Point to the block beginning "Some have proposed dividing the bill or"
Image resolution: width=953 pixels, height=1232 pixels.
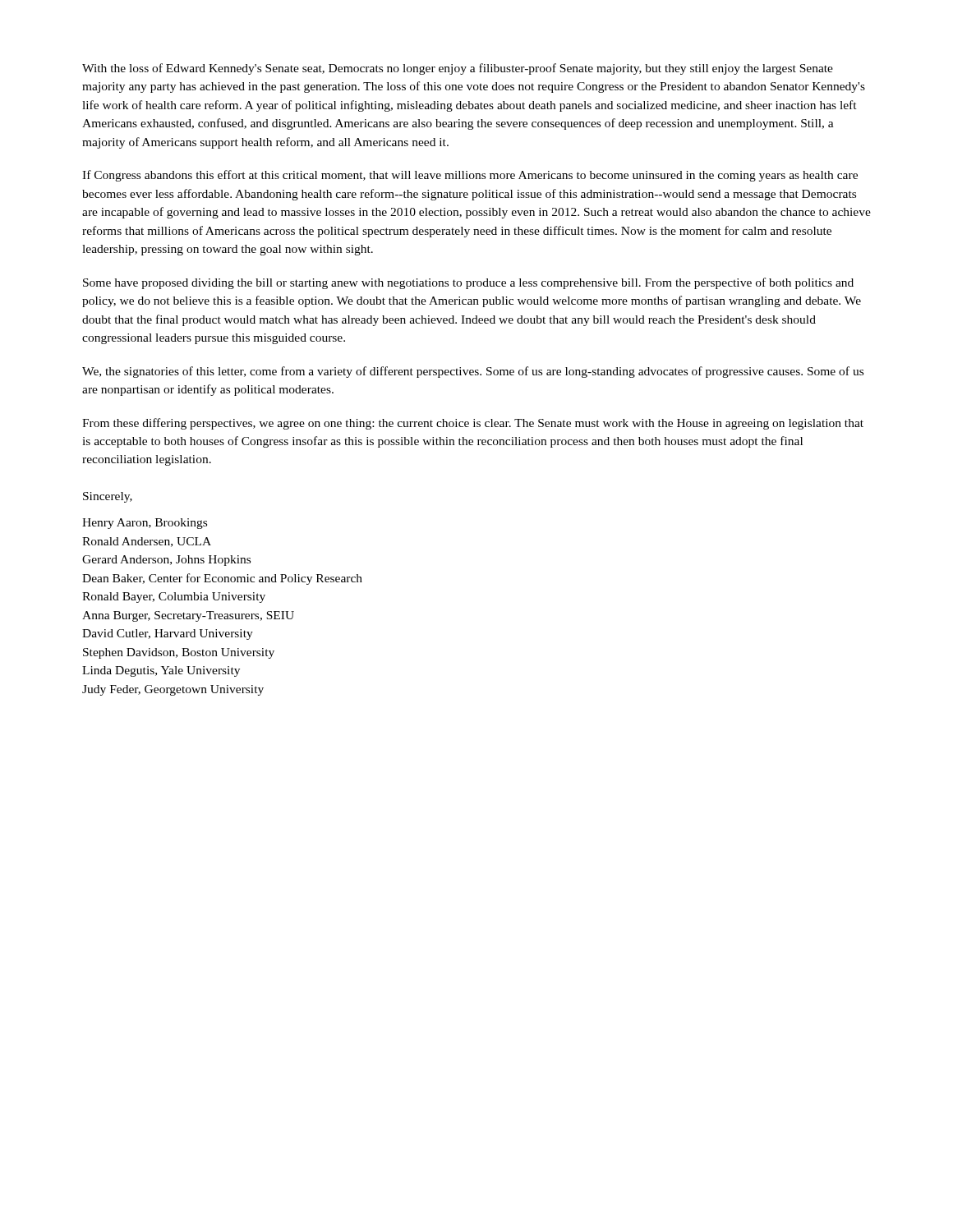(472, 310)
